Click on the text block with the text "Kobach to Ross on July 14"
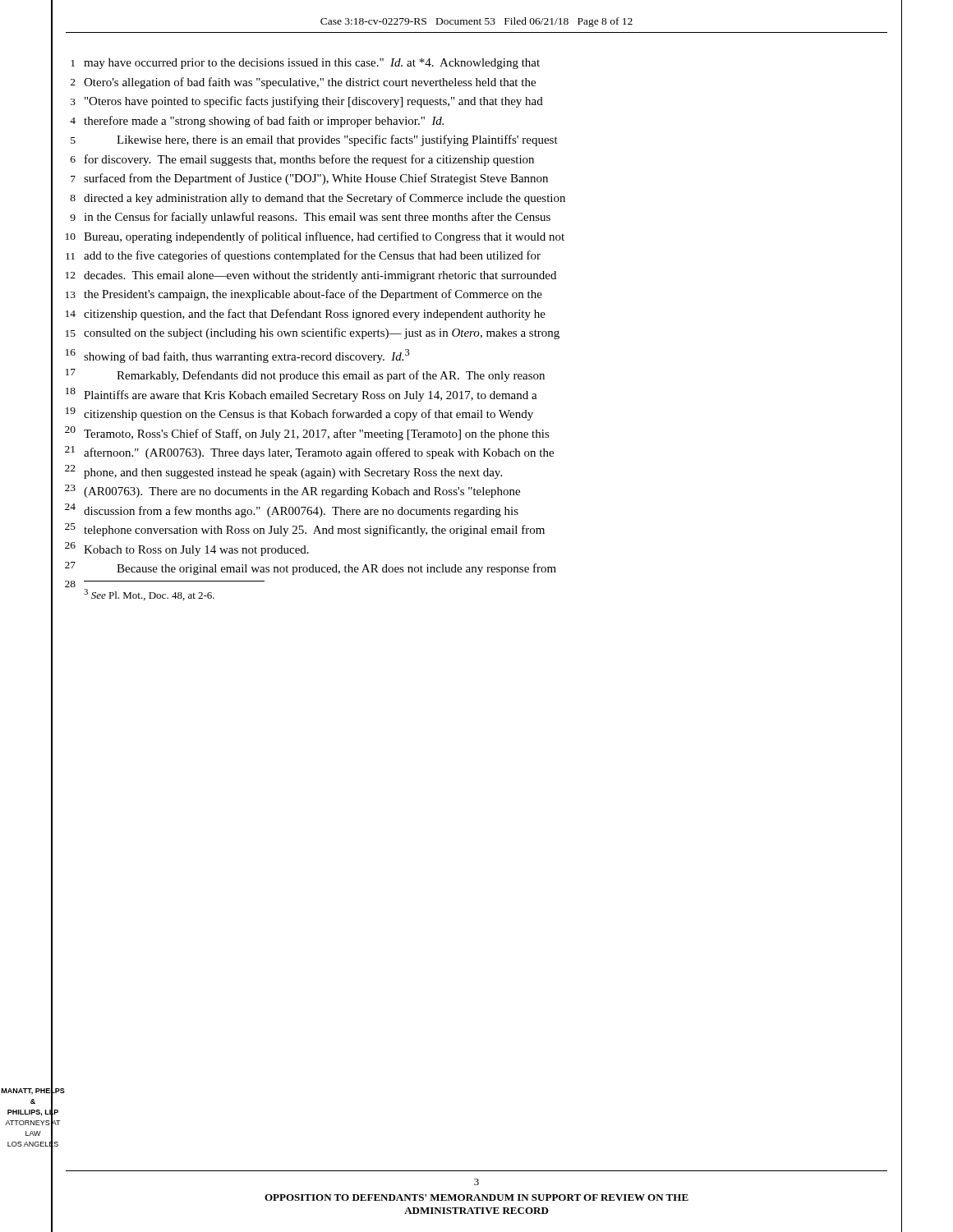This screenshot has width=953, height=1232. tap(197, 549)
